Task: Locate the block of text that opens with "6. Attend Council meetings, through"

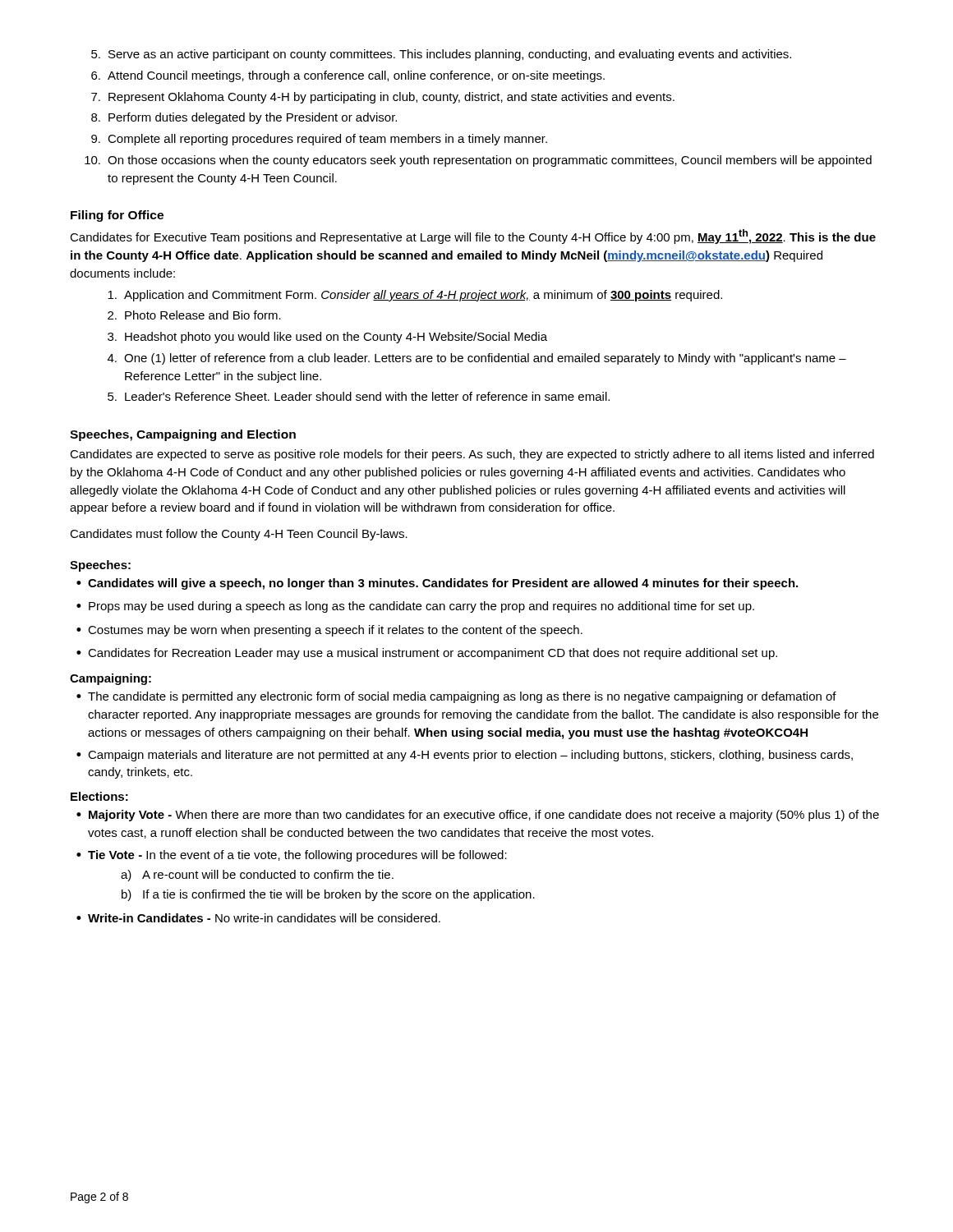Action: point(476,75)
